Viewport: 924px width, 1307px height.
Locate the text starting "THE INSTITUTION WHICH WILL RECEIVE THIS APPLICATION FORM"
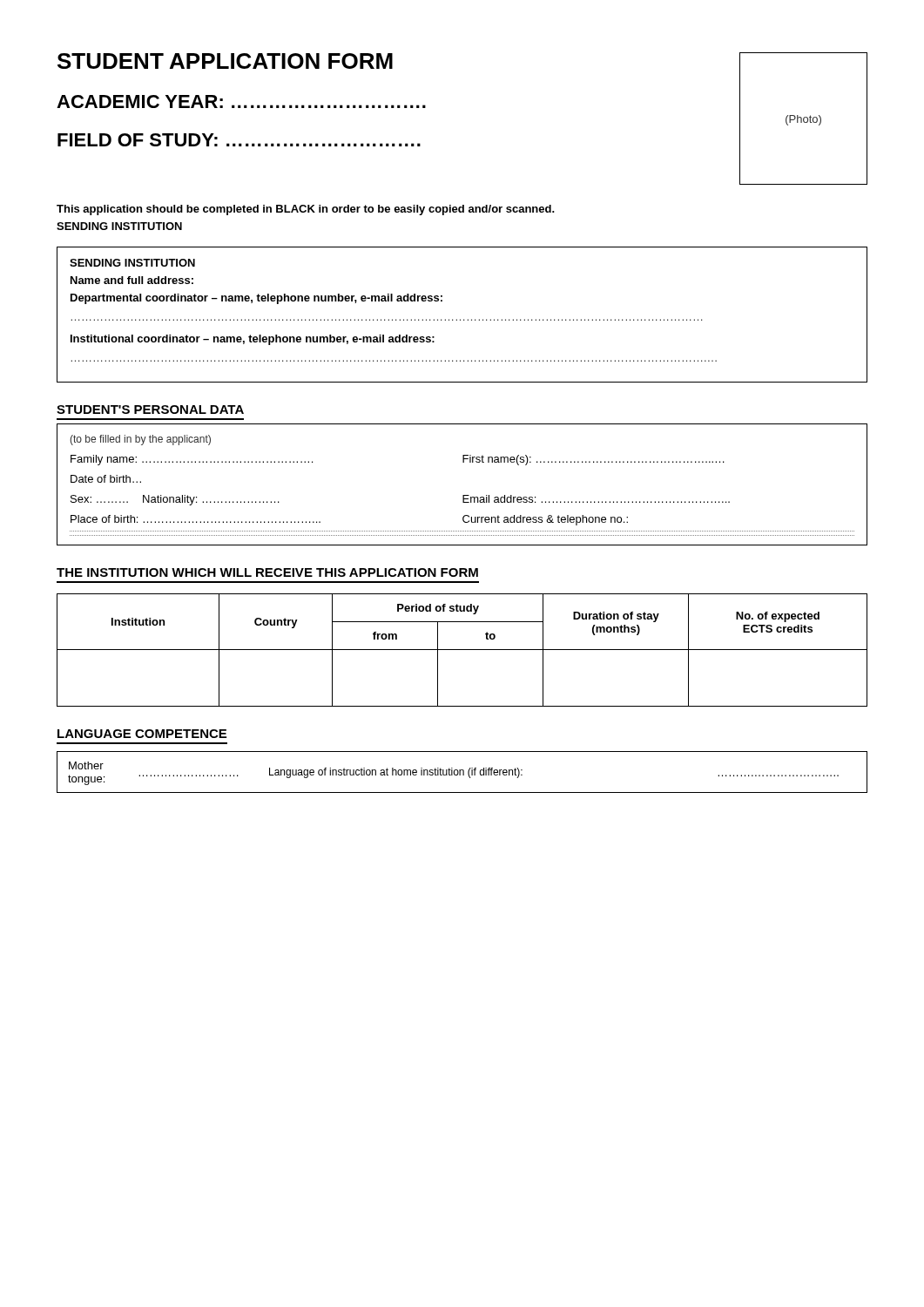268,574
